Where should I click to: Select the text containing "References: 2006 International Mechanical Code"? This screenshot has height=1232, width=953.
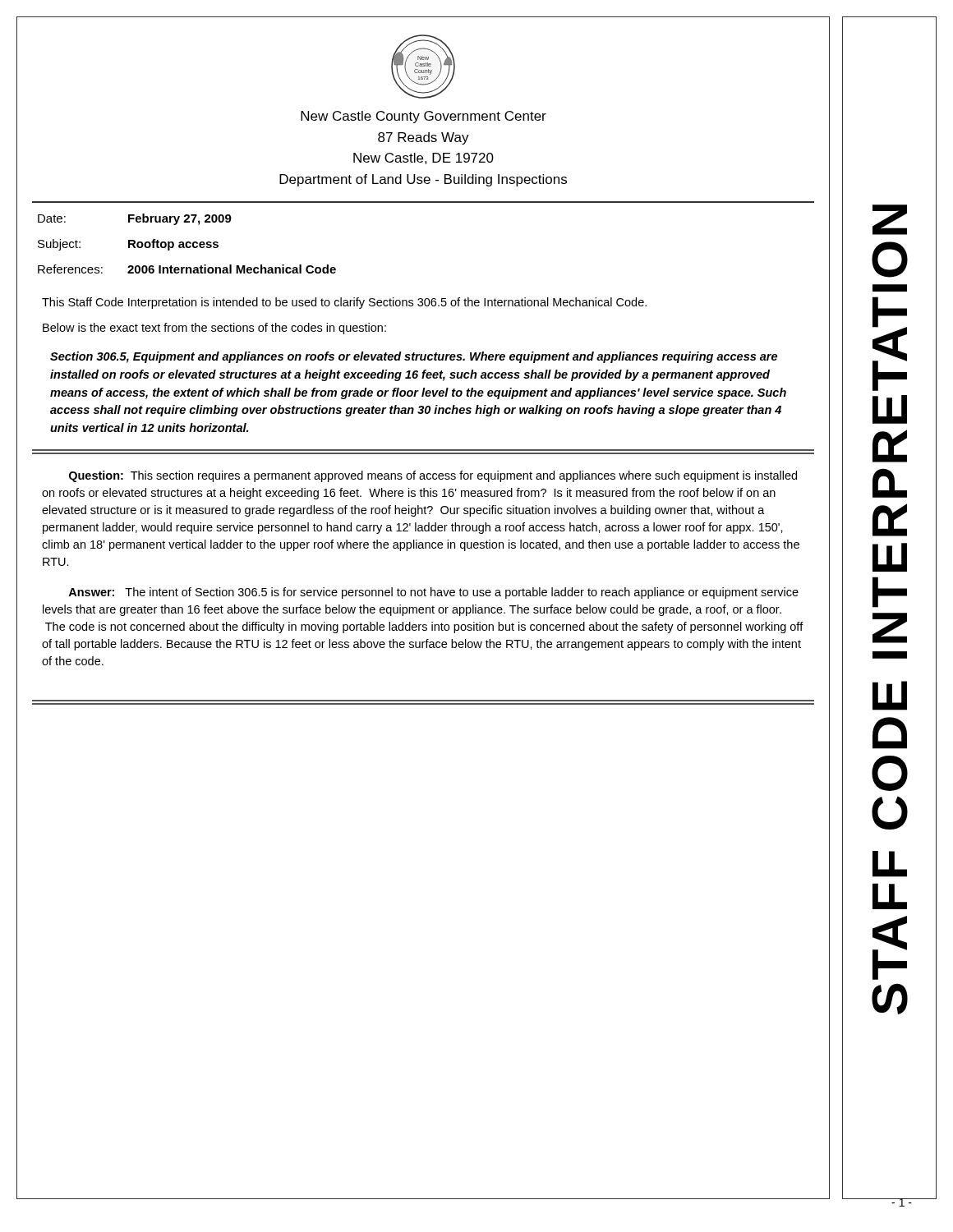pyautogui.click(x=187, y=269)
